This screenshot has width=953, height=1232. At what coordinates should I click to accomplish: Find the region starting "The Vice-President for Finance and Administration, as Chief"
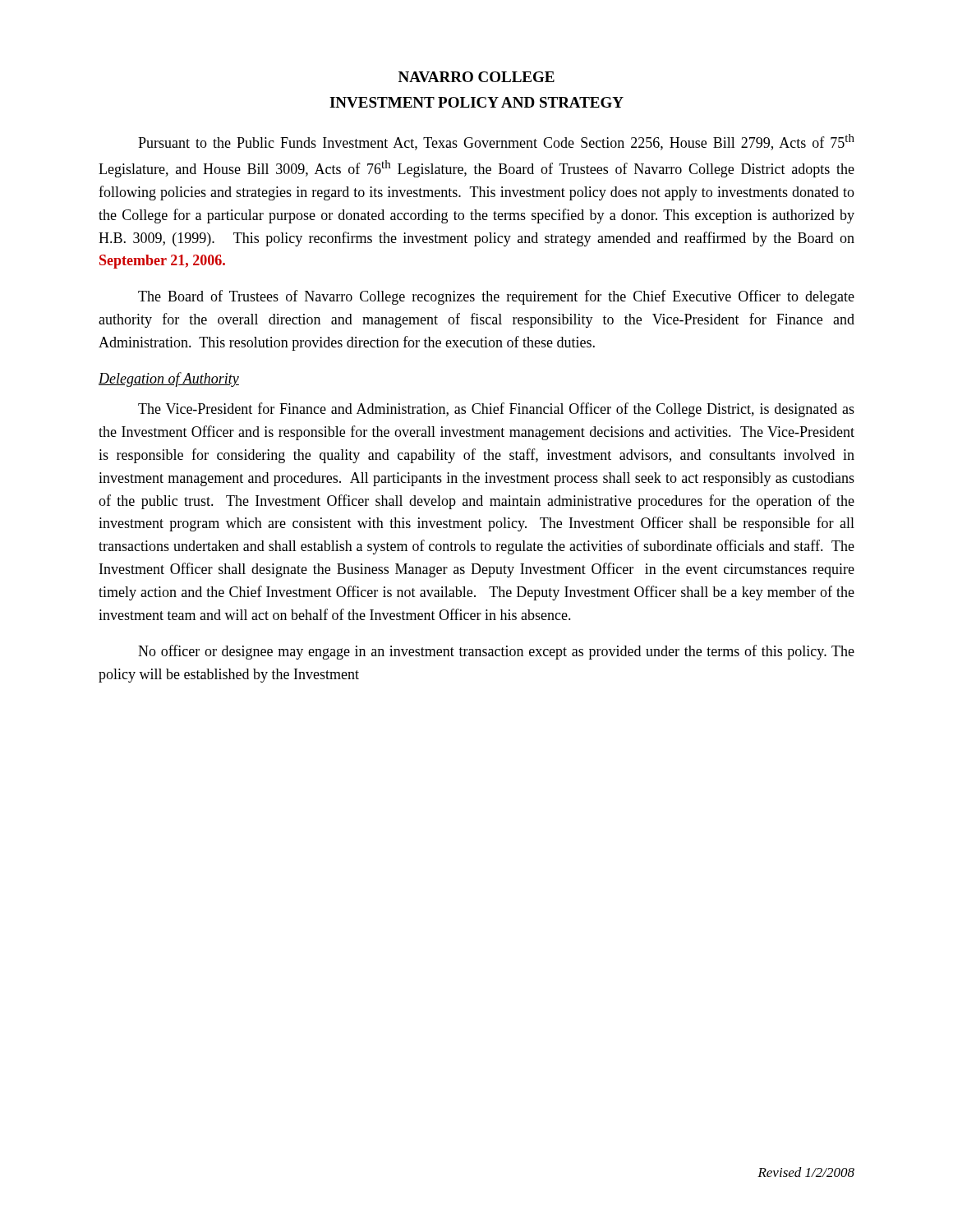click(x=476, y=512)
